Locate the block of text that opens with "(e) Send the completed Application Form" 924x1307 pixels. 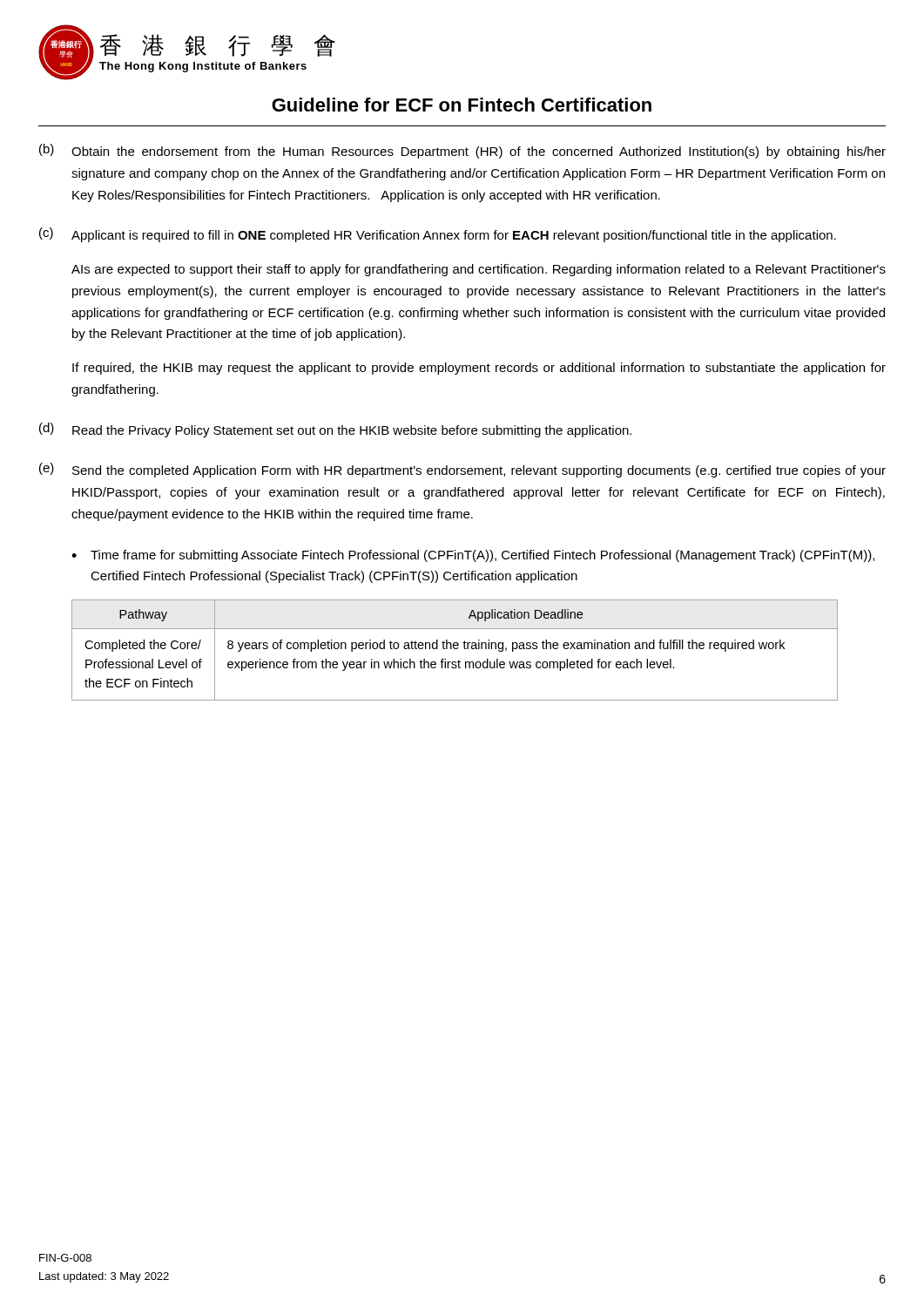(462, 493)
